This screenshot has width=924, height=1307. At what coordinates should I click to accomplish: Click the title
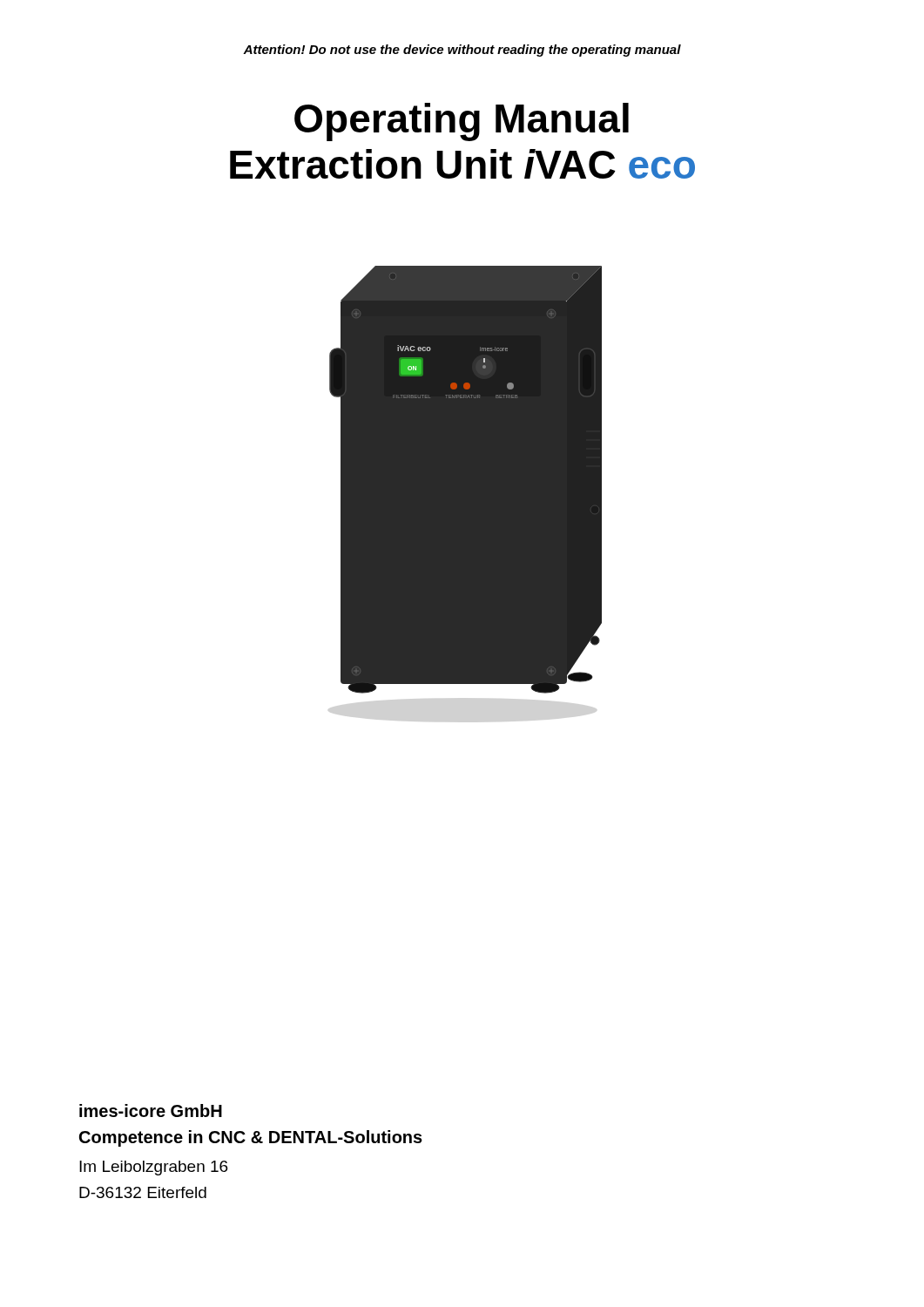coord(462,142)
